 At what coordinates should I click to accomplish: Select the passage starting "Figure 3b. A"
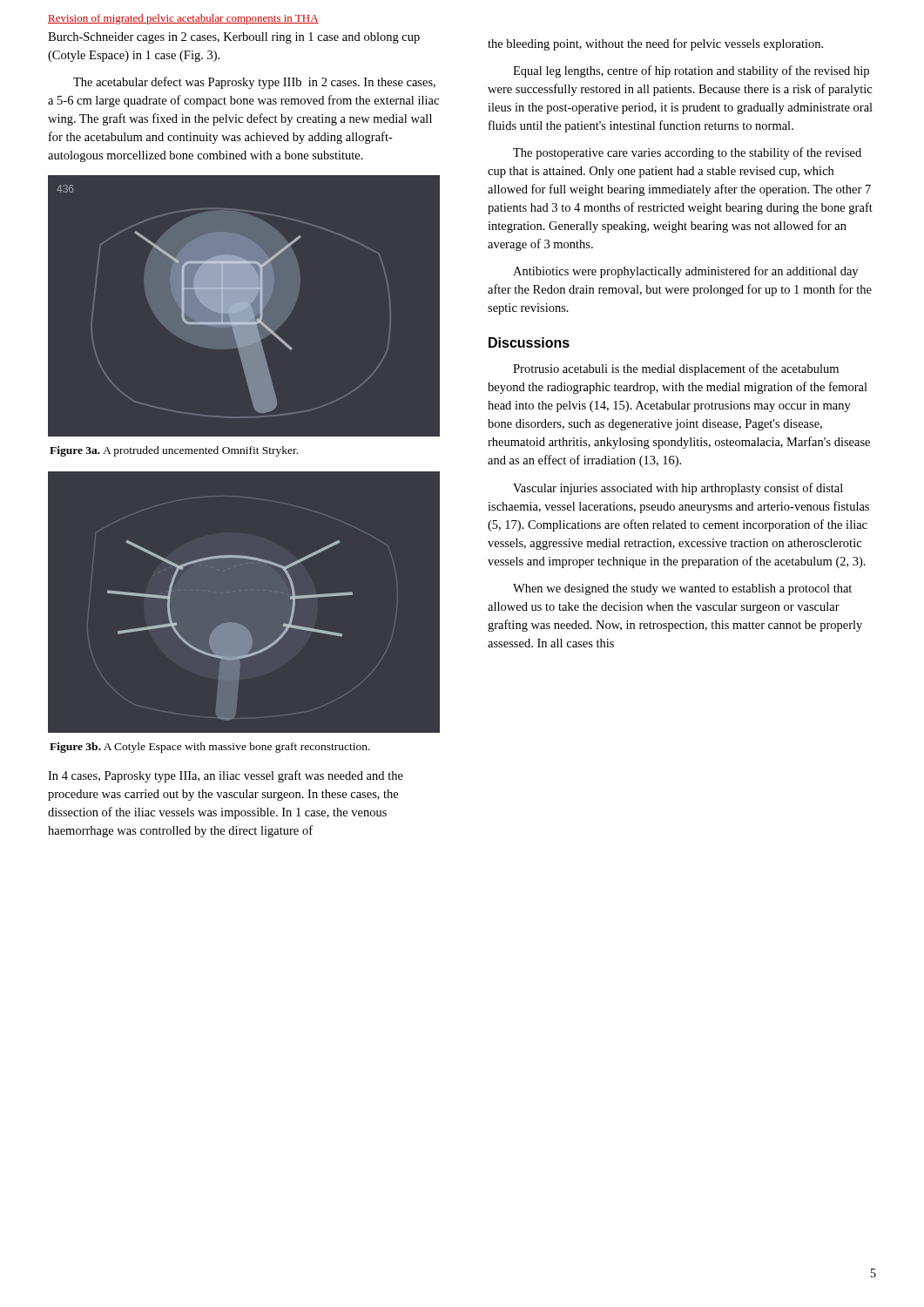[x=244, y=746]
